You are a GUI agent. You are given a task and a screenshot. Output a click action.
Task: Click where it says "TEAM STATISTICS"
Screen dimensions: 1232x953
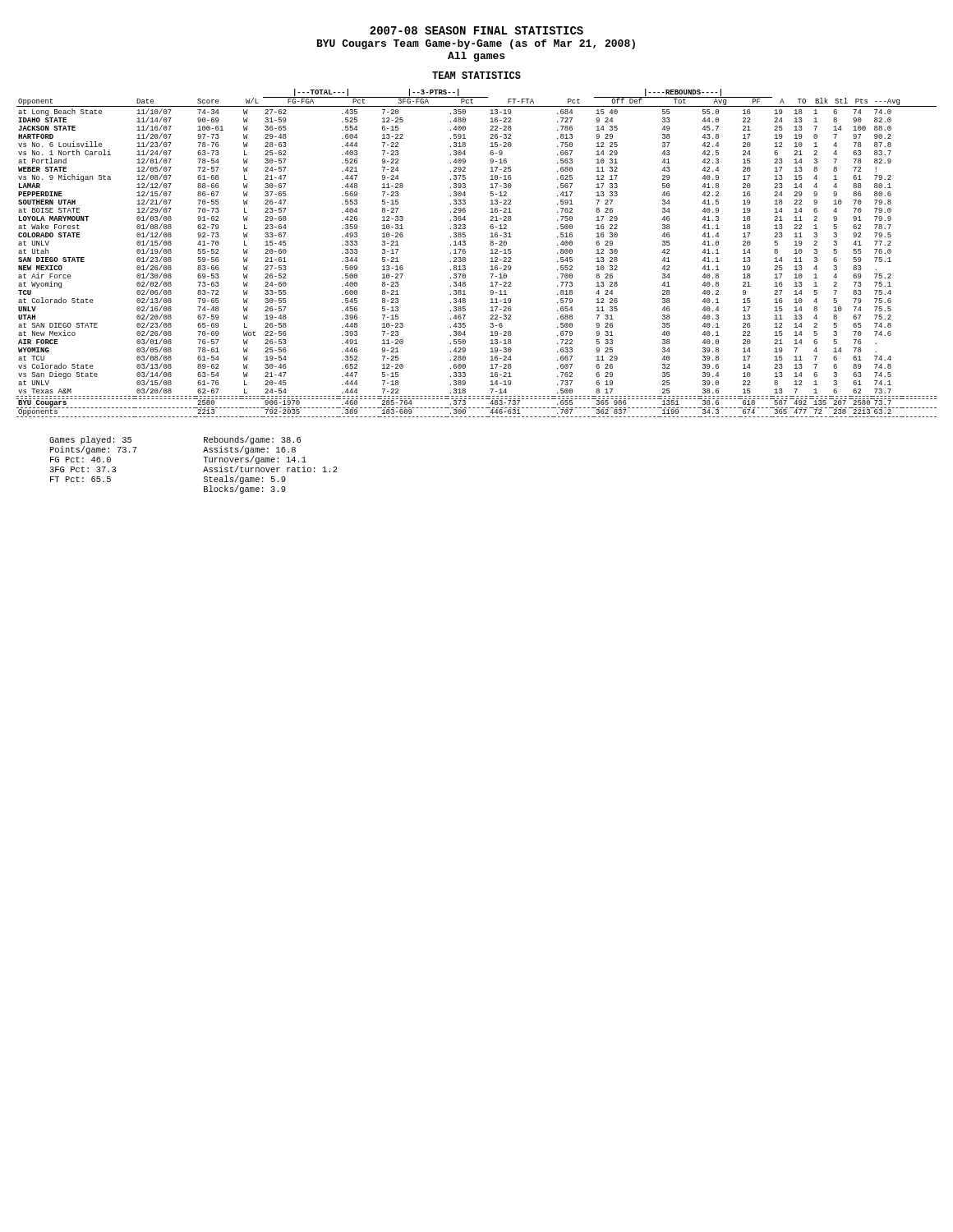click(x=476, y=76)
